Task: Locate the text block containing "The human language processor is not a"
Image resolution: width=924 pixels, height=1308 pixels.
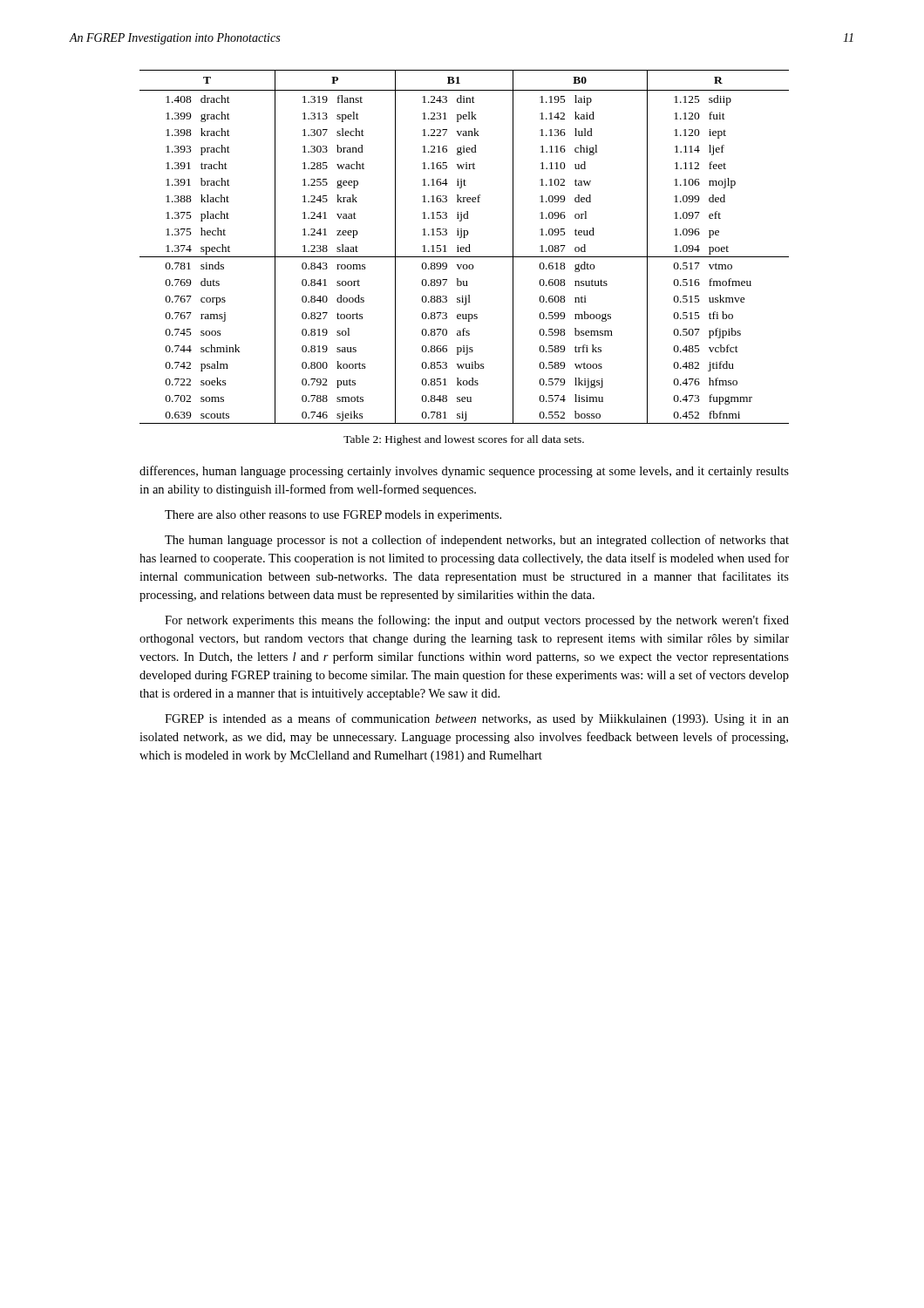Action: tap(464, 567)
